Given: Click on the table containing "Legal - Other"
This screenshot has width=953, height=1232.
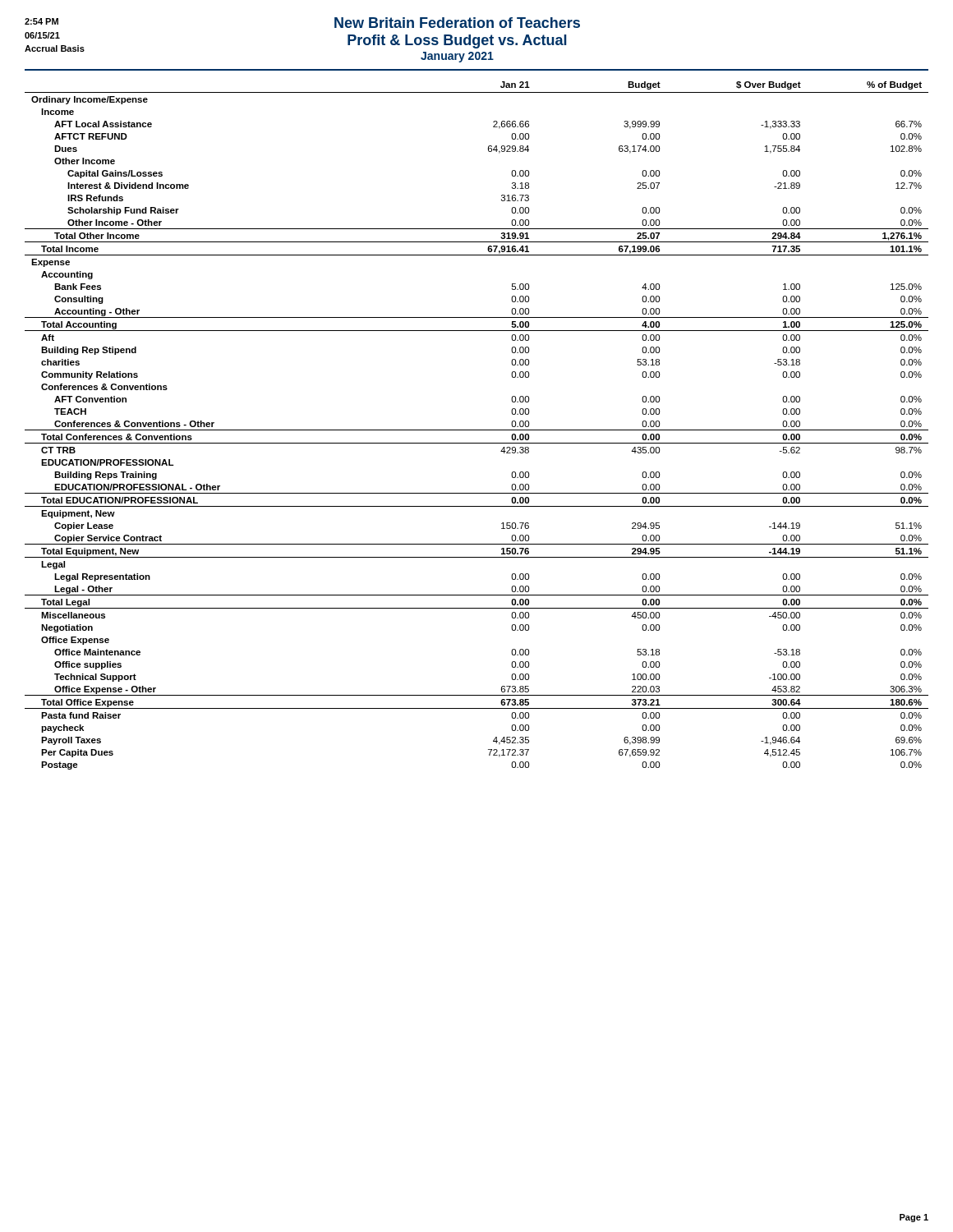Looking at the screenshot, I should pos(476,424).
